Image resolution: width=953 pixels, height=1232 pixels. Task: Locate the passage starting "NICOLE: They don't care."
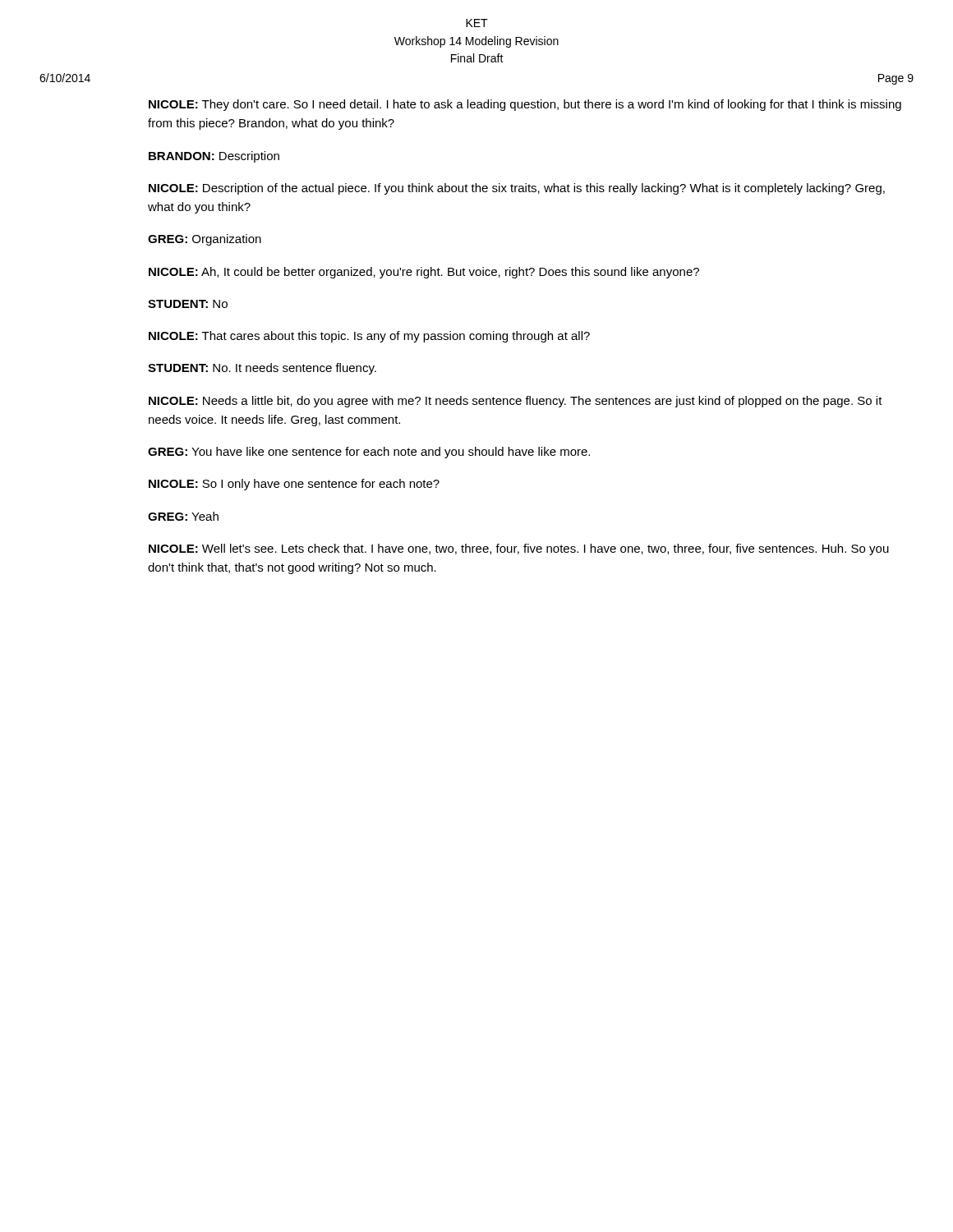(525, 113)
